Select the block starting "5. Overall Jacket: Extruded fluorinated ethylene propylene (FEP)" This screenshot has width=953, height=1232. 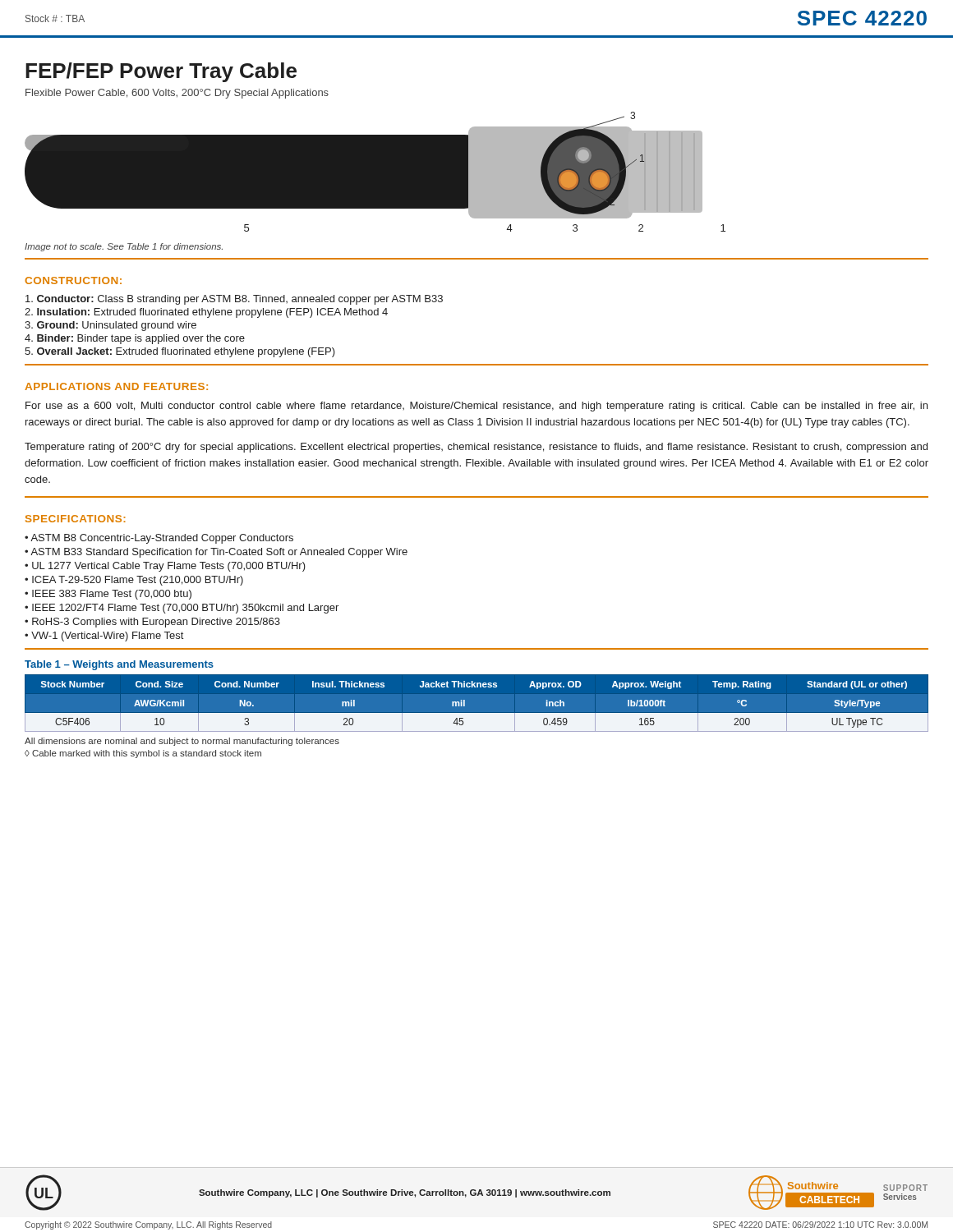[180, 351]
